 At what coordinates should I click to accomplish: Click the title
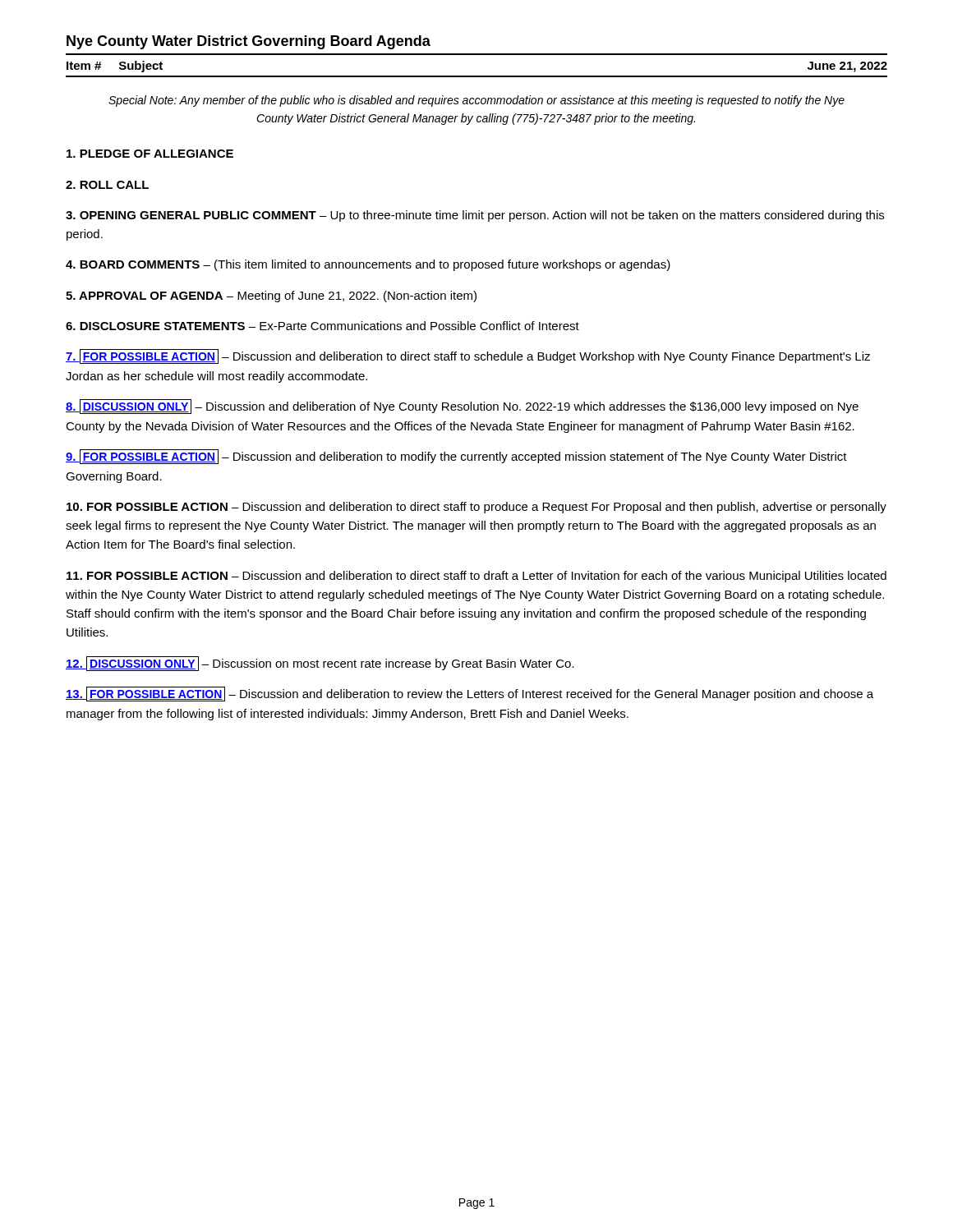(248, 41)
